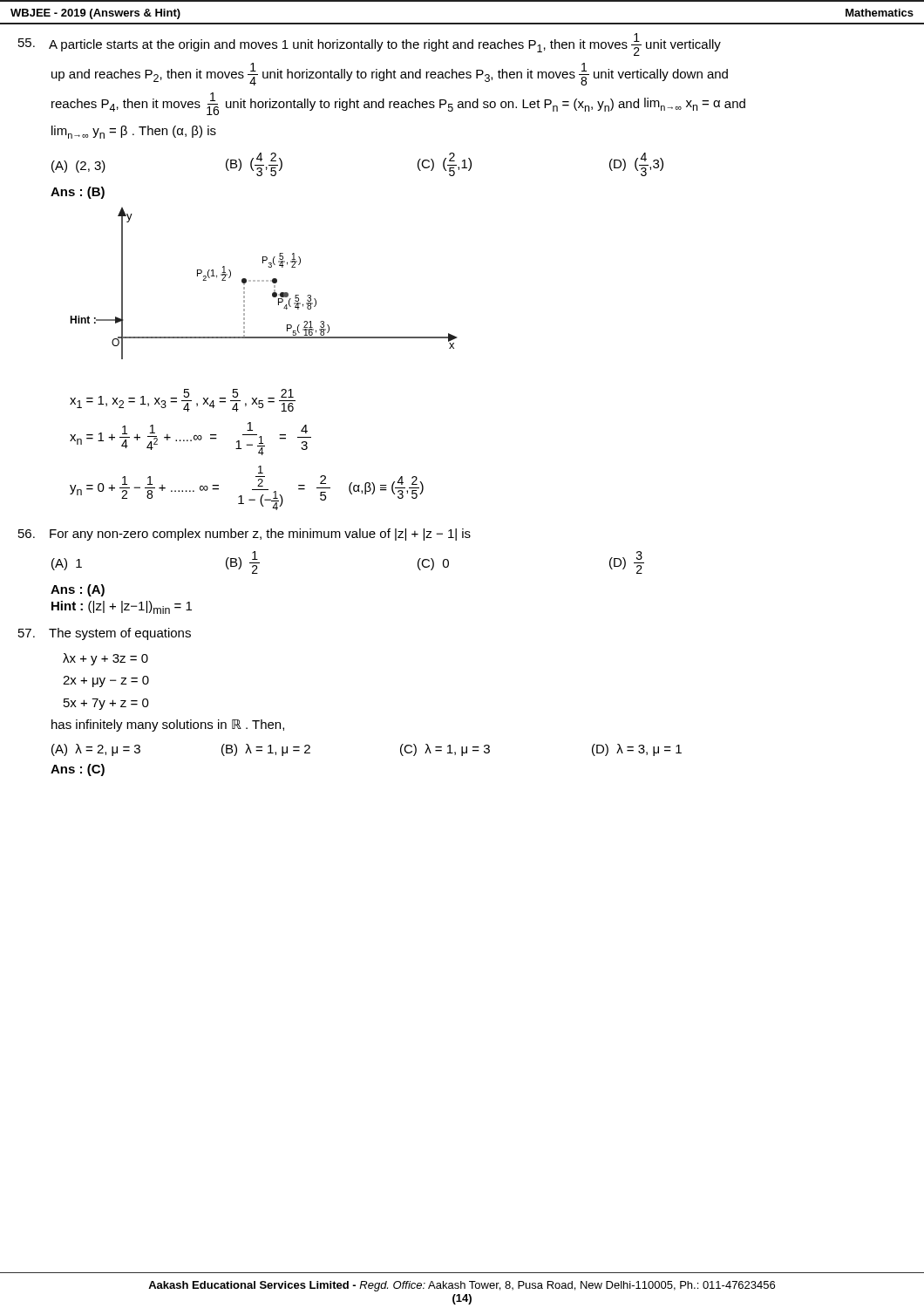Where is the passage that starts "(A) (2, 3) (B) (43,25)"?
The image size is (924, 1308).
[x=417, y=165]
